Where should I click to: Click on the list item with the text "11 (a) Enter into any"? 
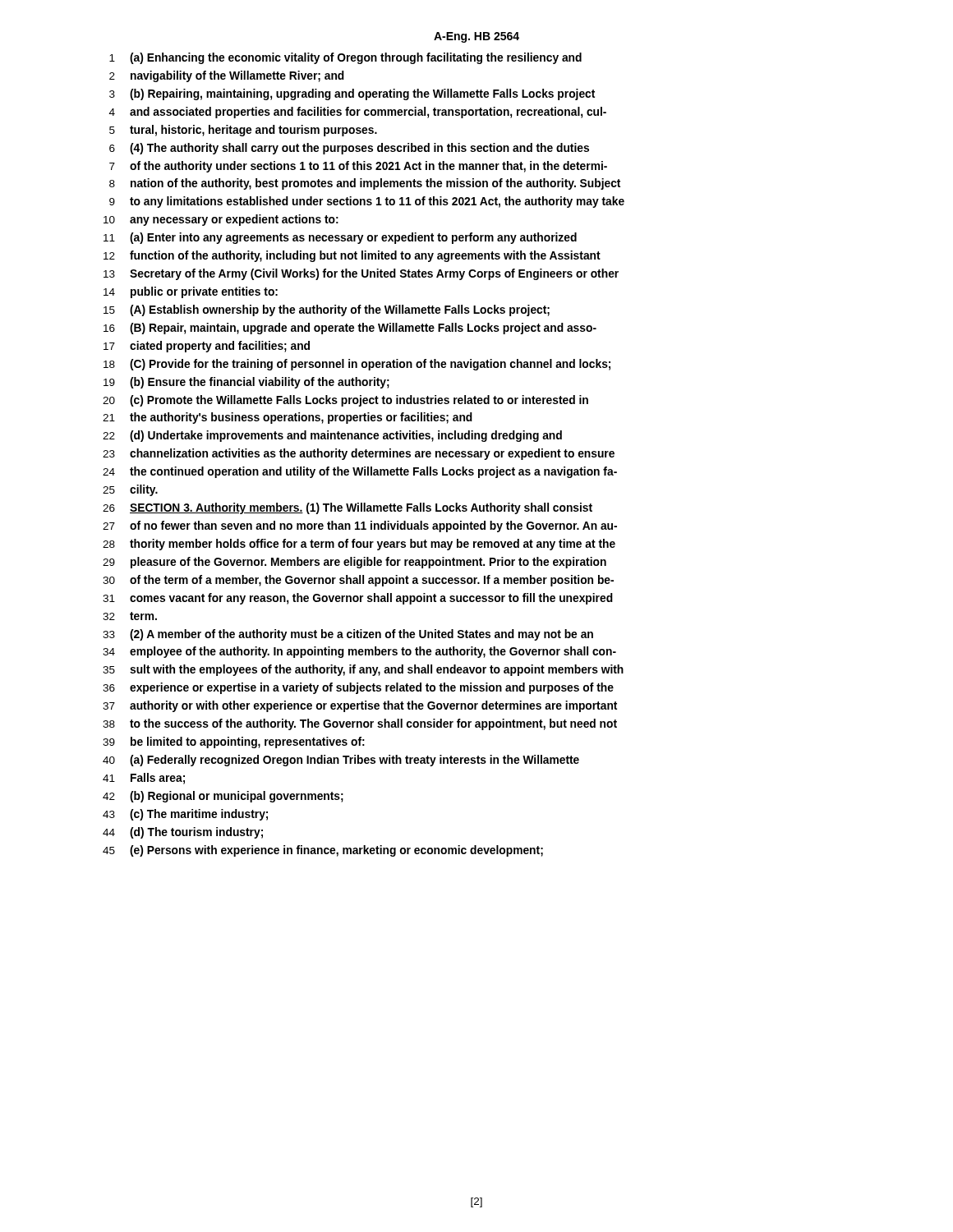tap(485, 238)
